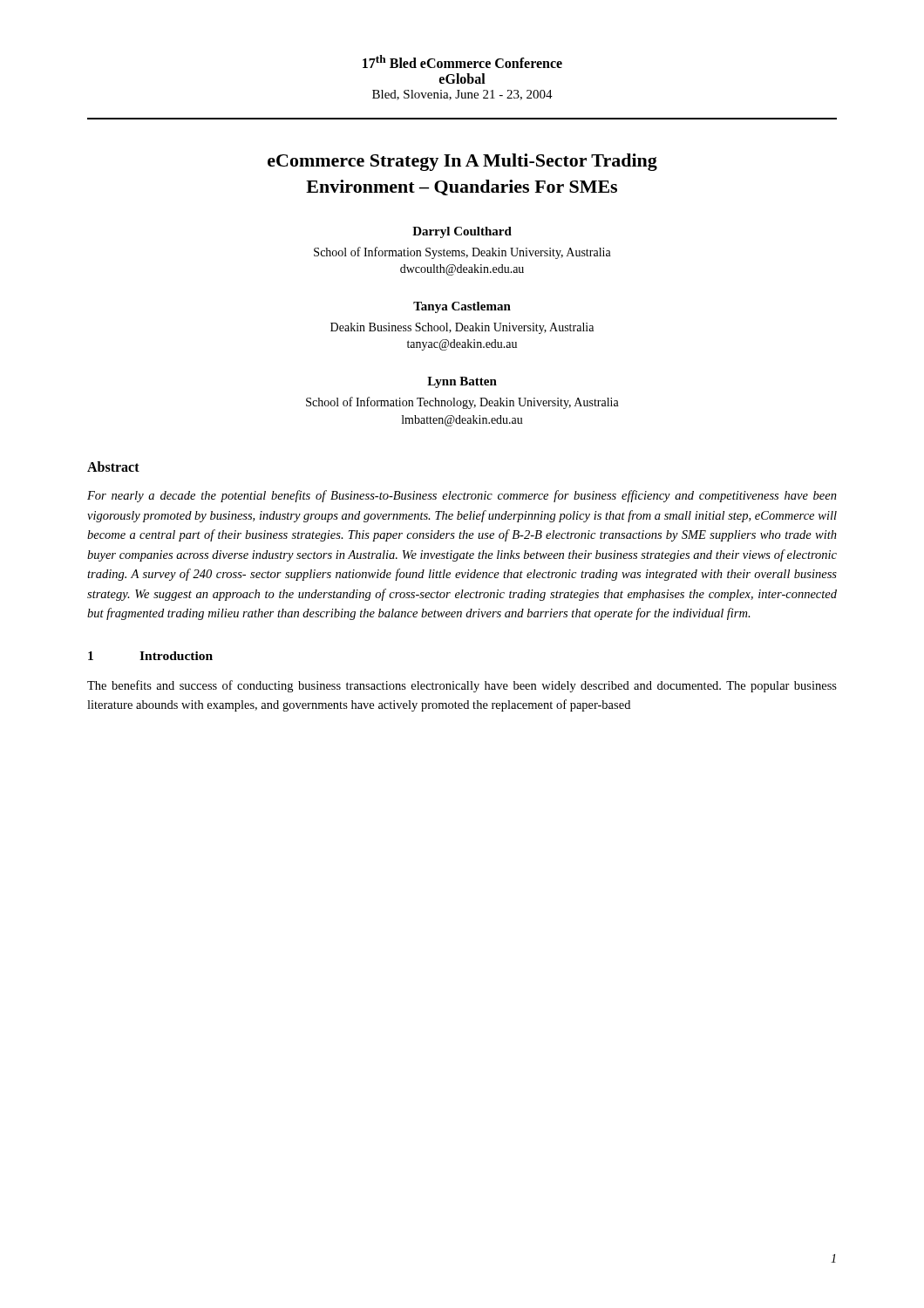Locate the text that reads "Lynn Batten"
Image resolution: width=924 pixels, height=1308 pixels.
462,381
